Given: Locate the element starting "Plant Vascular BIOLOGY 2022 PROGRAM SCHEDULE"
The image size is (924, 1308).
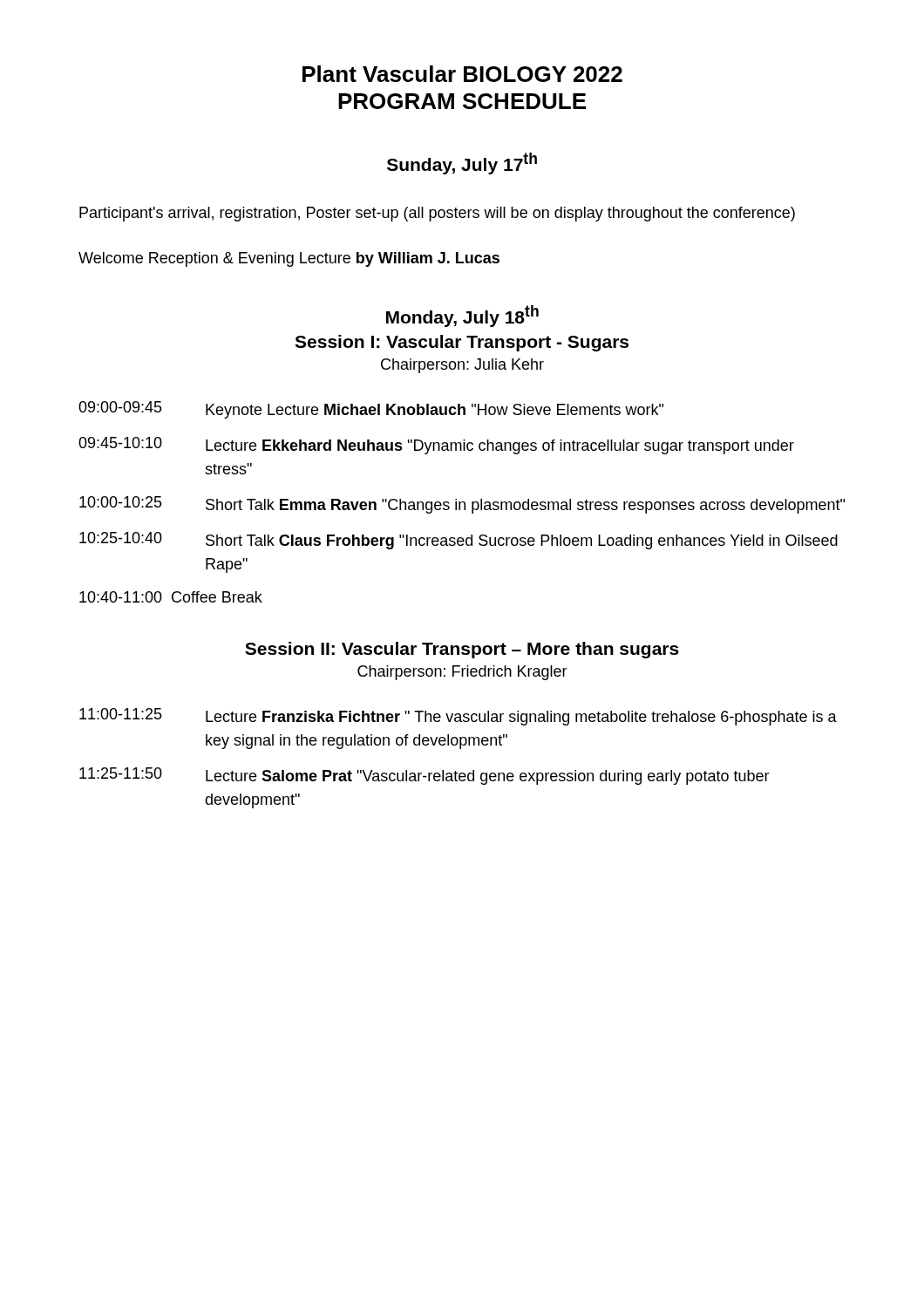Looking at the screenshot, I should pyautogui.click(x=462, y=88).
